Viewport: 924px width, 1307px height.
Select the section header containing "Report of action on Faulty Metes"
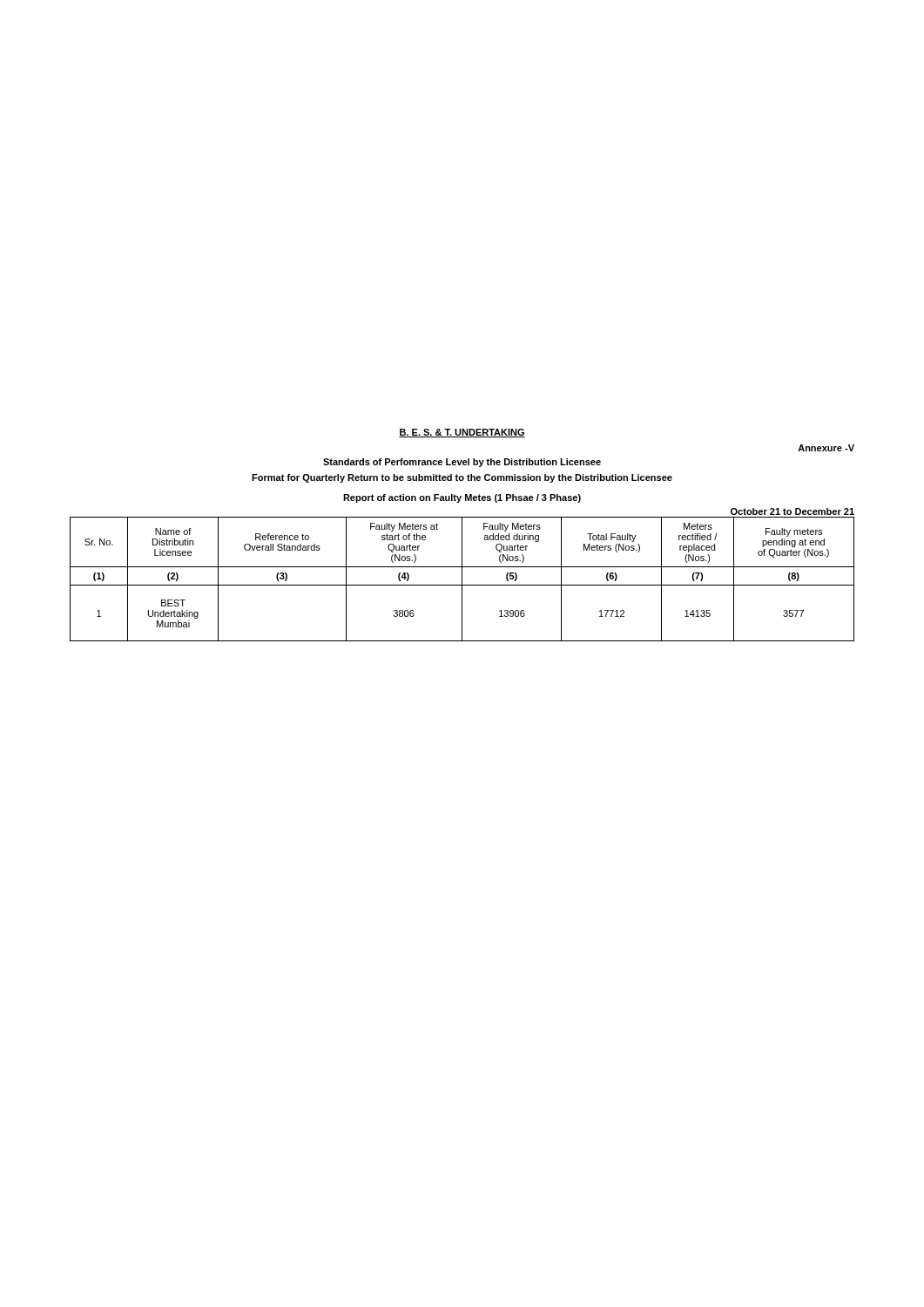point(462,498)
